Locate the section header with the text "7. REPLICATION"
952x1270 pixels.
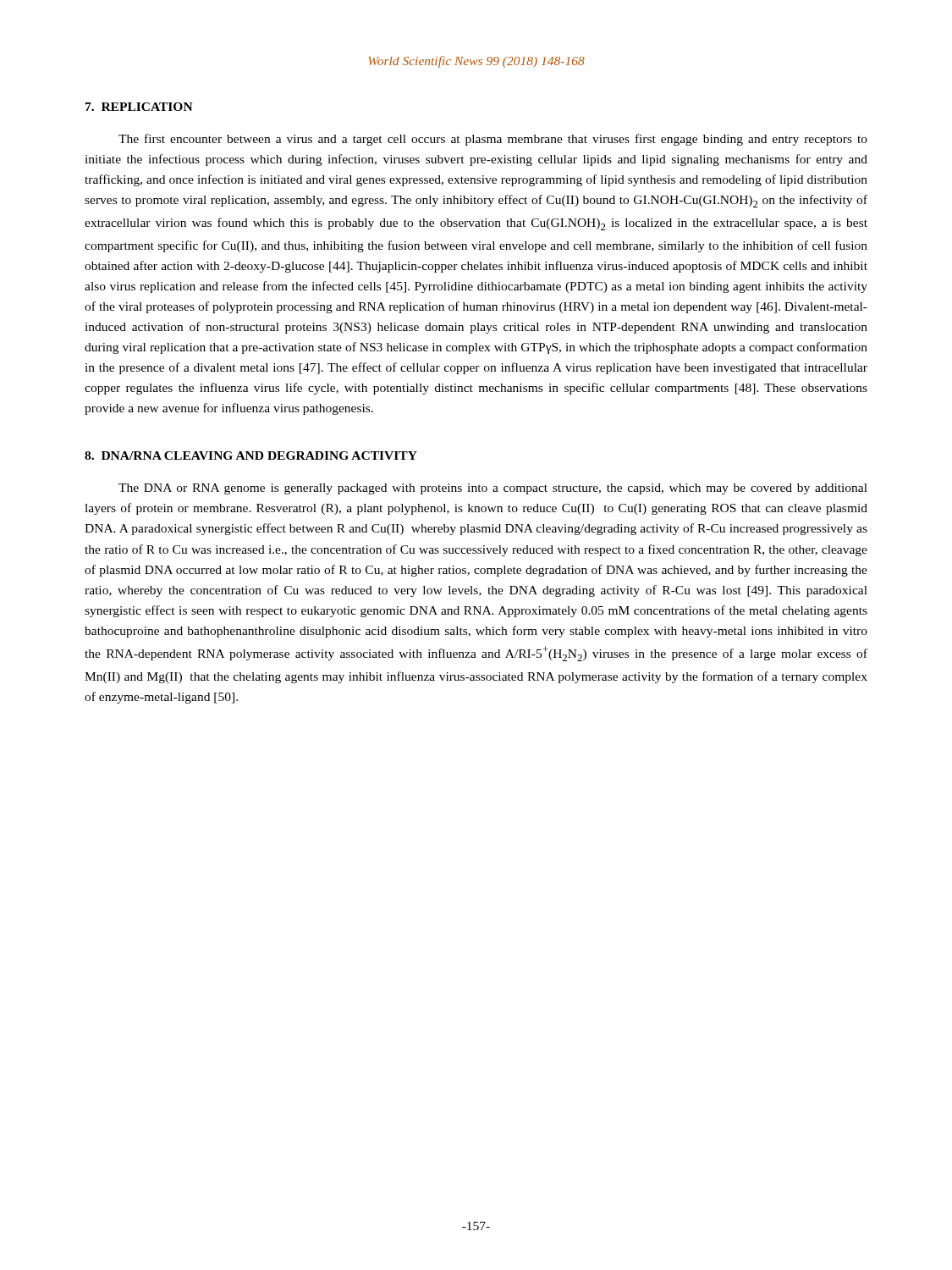tap(139, 106)
